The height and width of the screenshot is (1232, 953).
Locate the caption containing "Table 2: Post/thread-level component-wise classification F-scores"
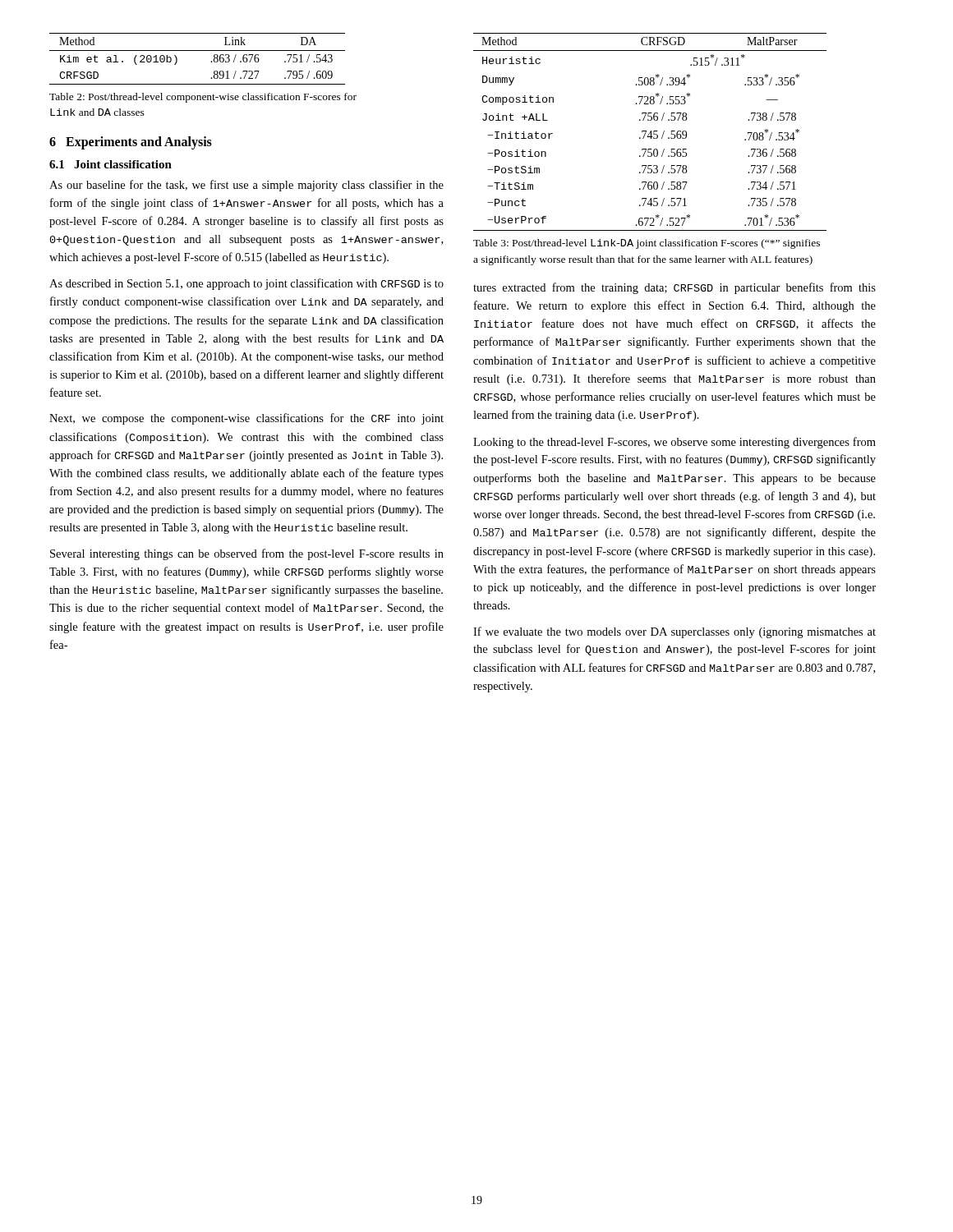coord(203,105)
